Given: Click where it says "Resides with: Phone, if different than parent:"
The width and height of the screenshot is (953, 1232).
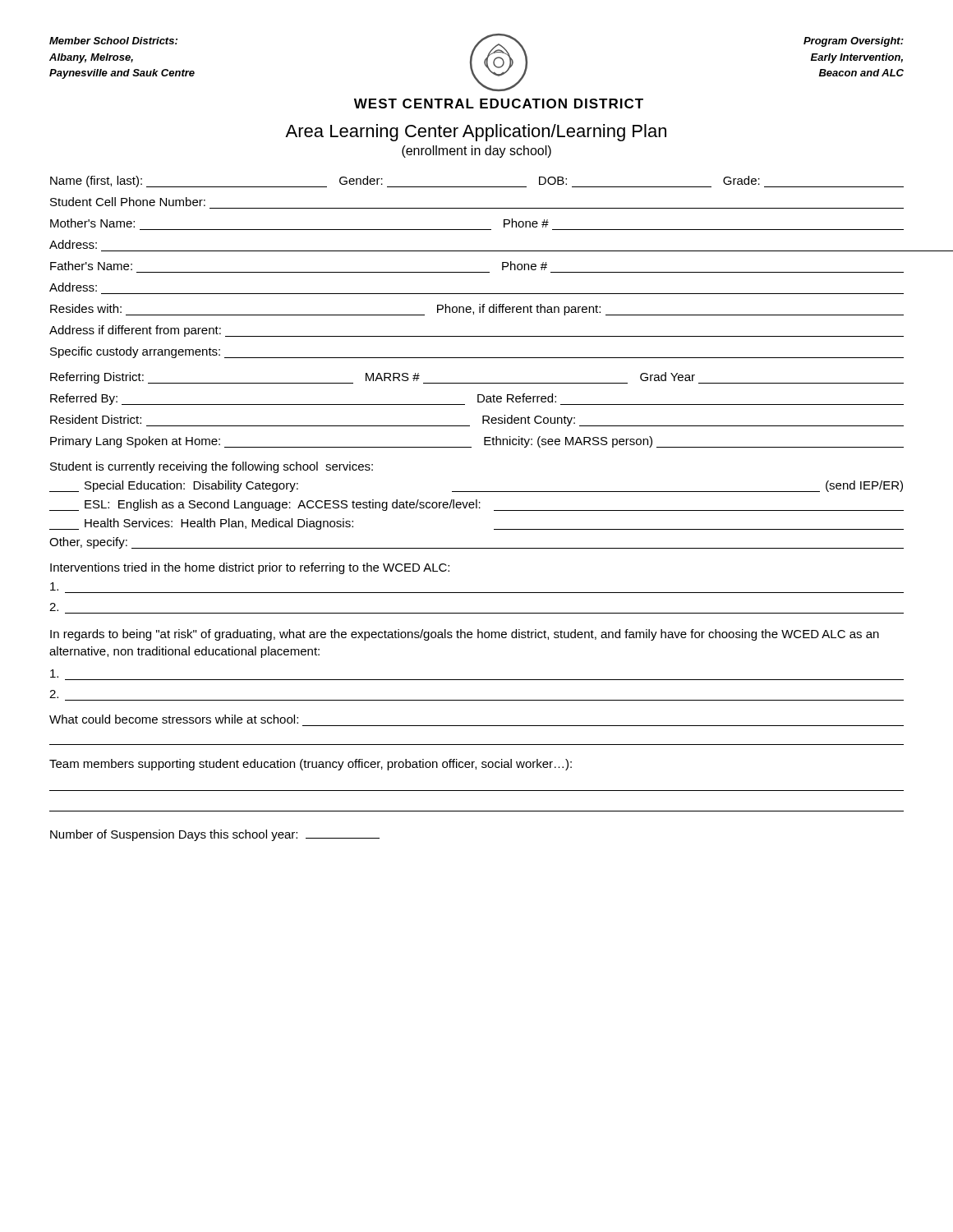Looking at the screenshot, I should 476,308.
